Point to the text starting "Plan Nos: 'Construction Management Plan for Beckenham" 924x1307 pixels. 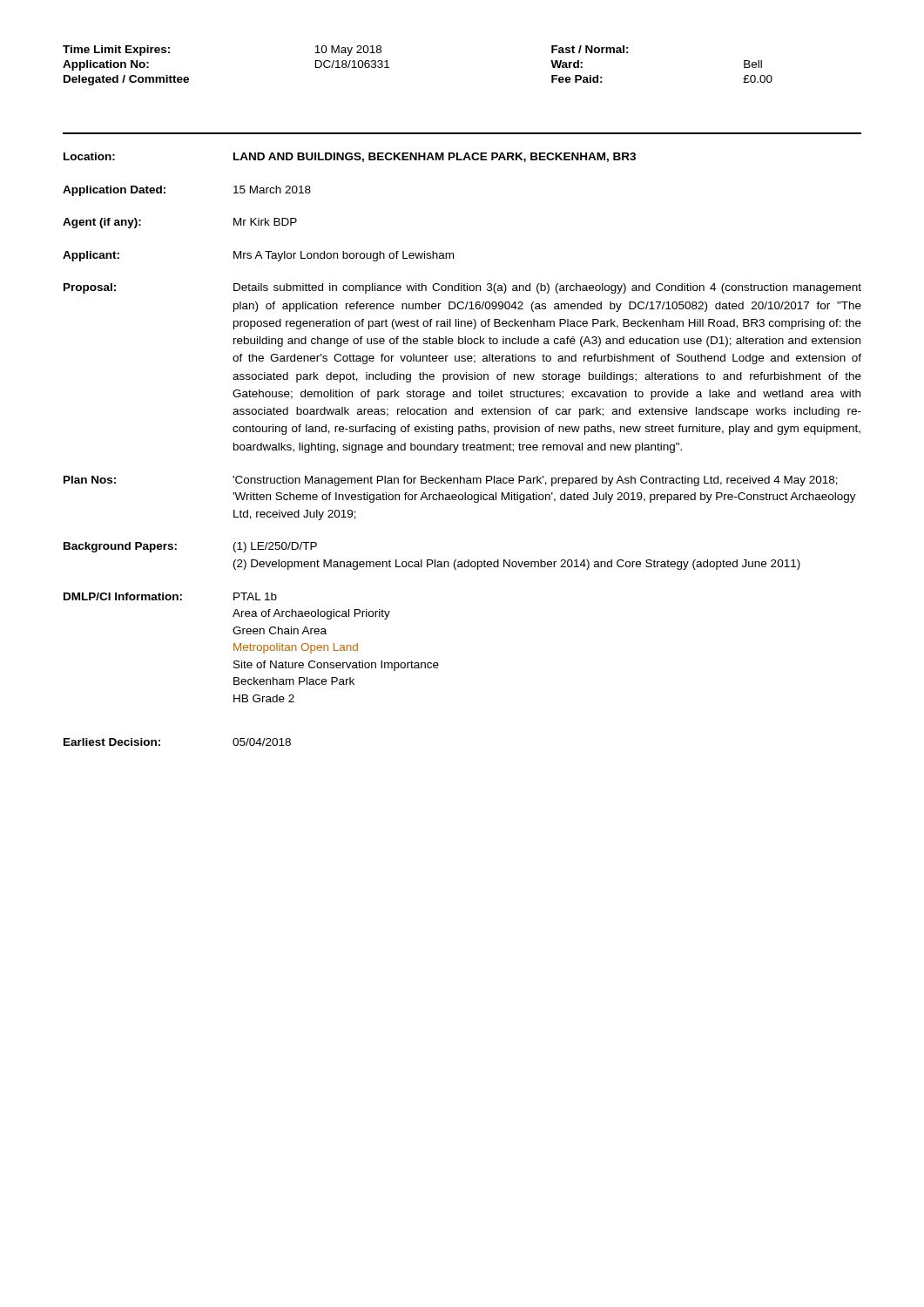tap(462, 497)
